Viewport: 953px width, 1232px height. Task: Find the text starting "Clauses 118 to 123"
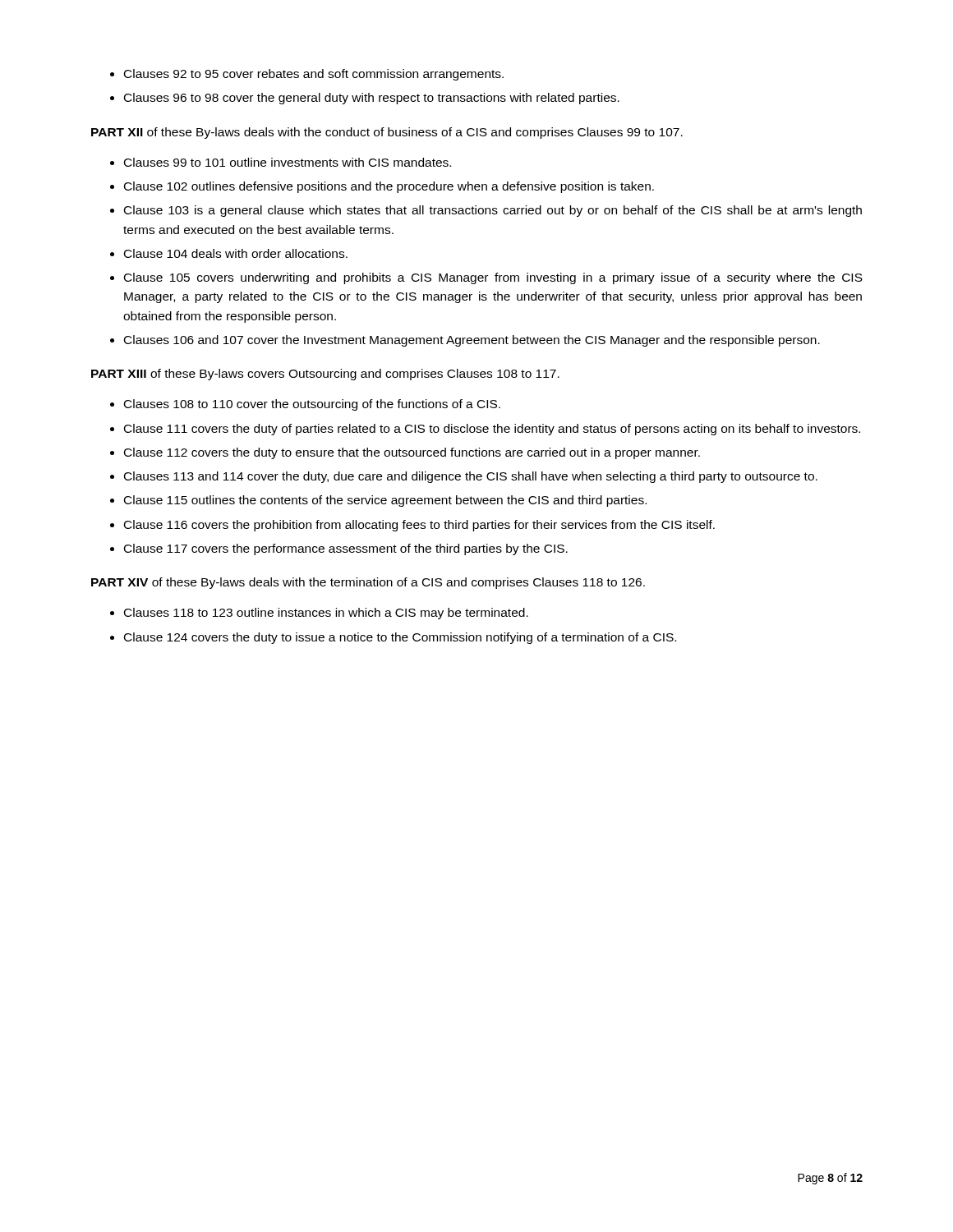click(326, 612)
